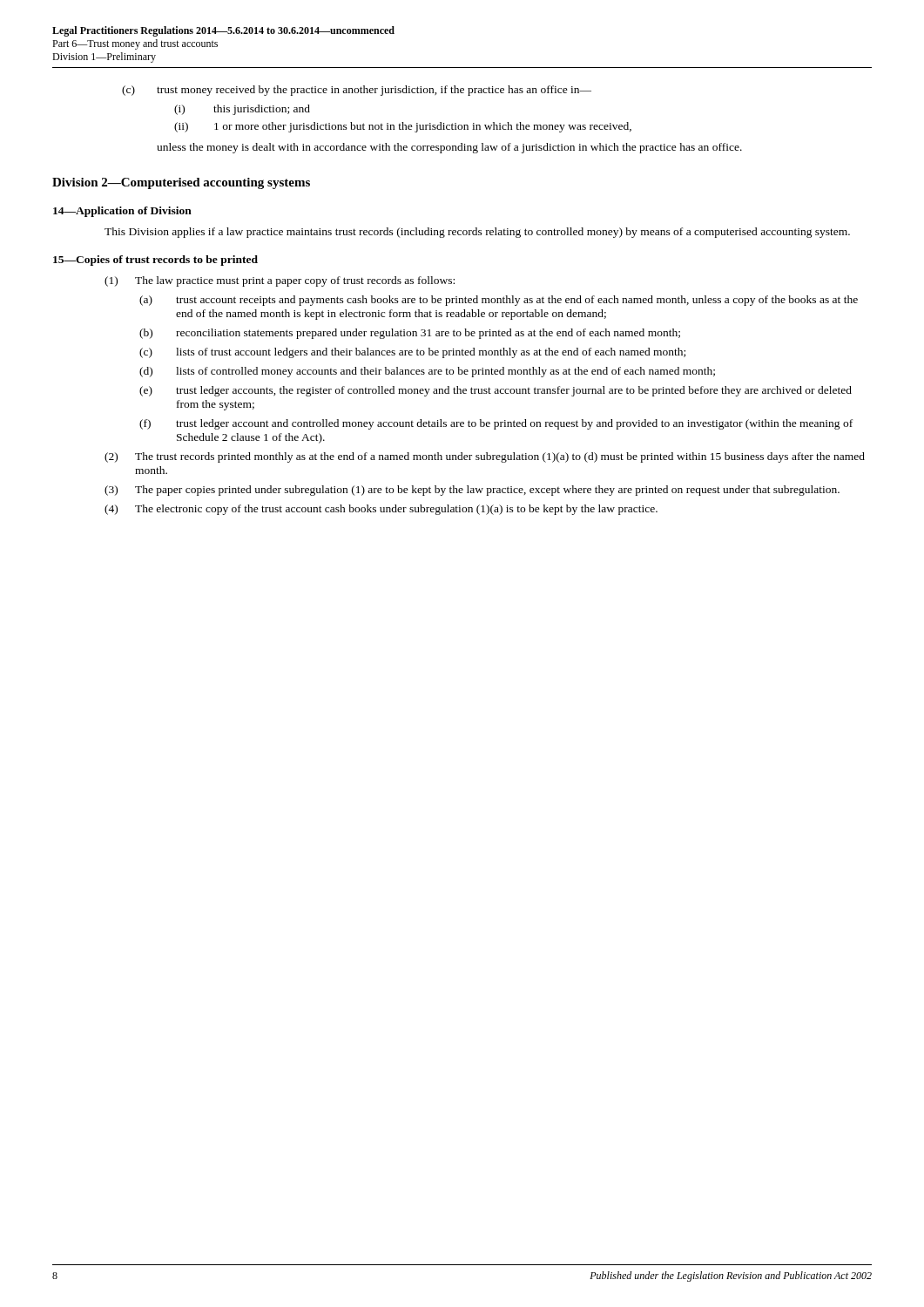Where is the passage that starts "(d) lists of controlled"?
Viewport: 924px width, 1307px height.
(506, 371)
